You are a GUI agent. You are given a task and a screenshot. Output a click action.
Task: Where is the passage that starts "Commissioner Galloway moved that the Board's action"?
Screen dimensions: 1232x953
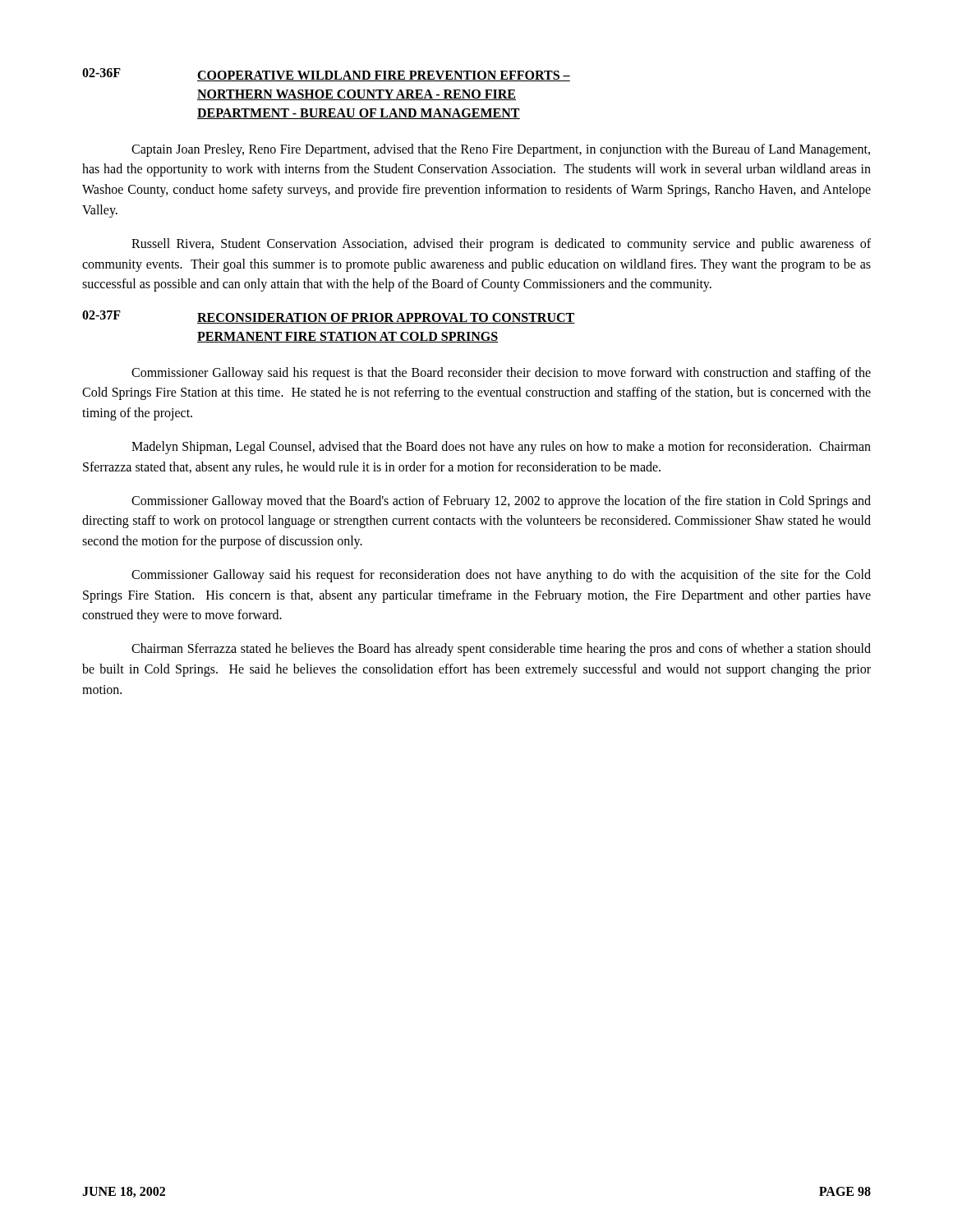point(476,521)
